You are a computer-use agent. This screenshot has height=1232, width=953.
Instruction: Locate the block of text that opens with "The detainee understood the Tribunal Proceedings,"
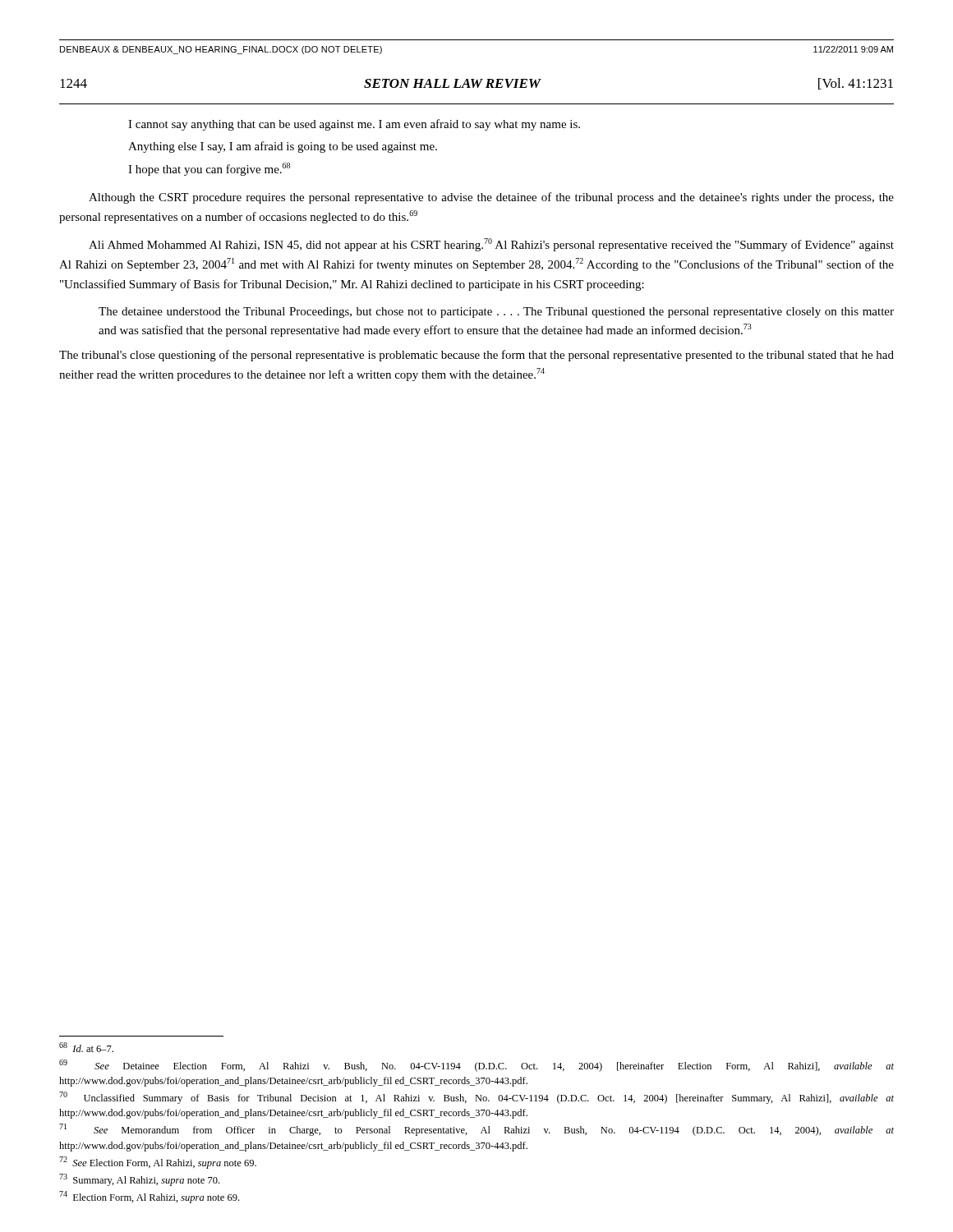(496, 321)
